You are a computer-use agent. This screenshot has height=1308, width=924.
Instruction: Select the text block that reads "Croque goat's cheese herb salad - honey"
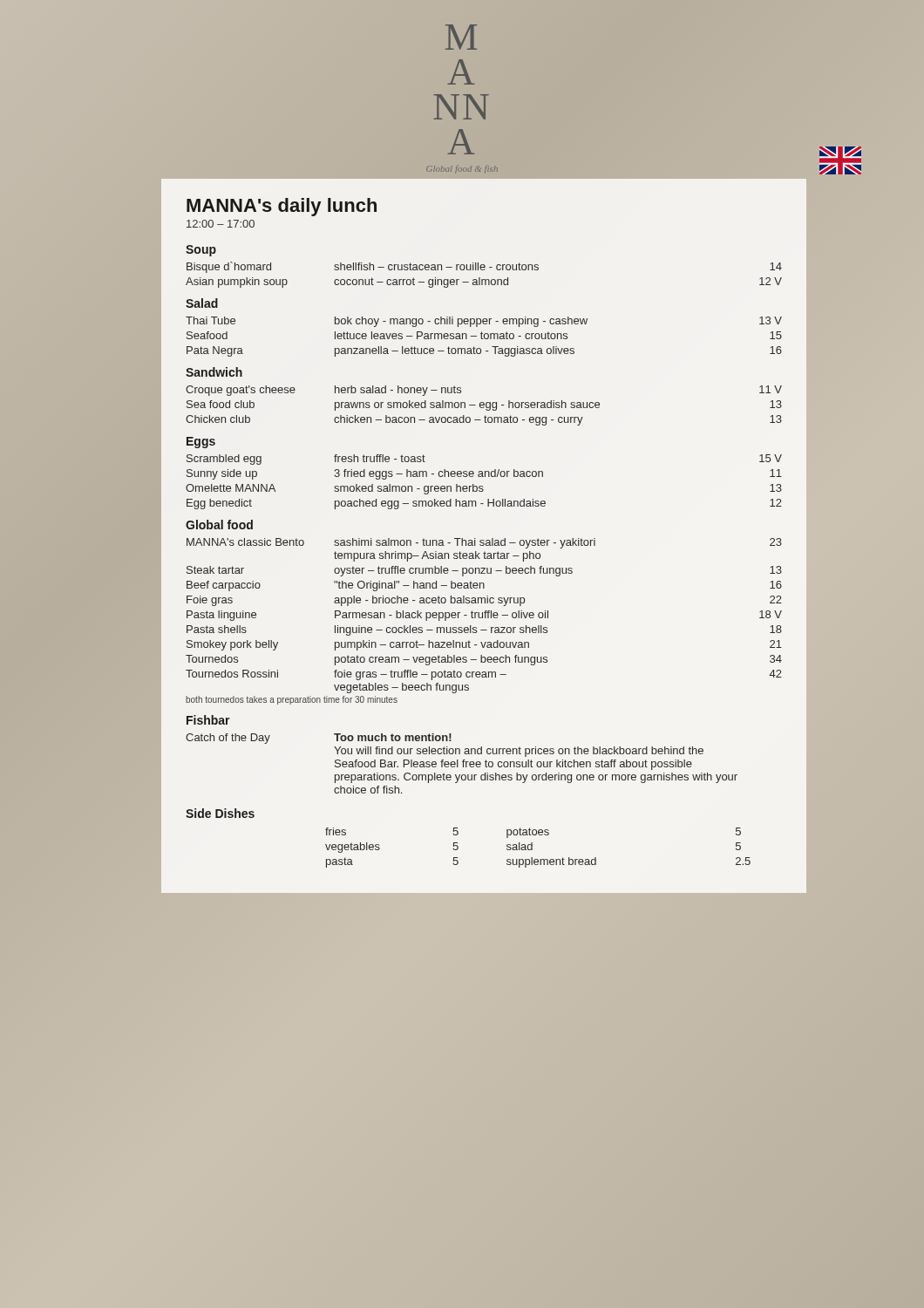click(x=484, y=404)
